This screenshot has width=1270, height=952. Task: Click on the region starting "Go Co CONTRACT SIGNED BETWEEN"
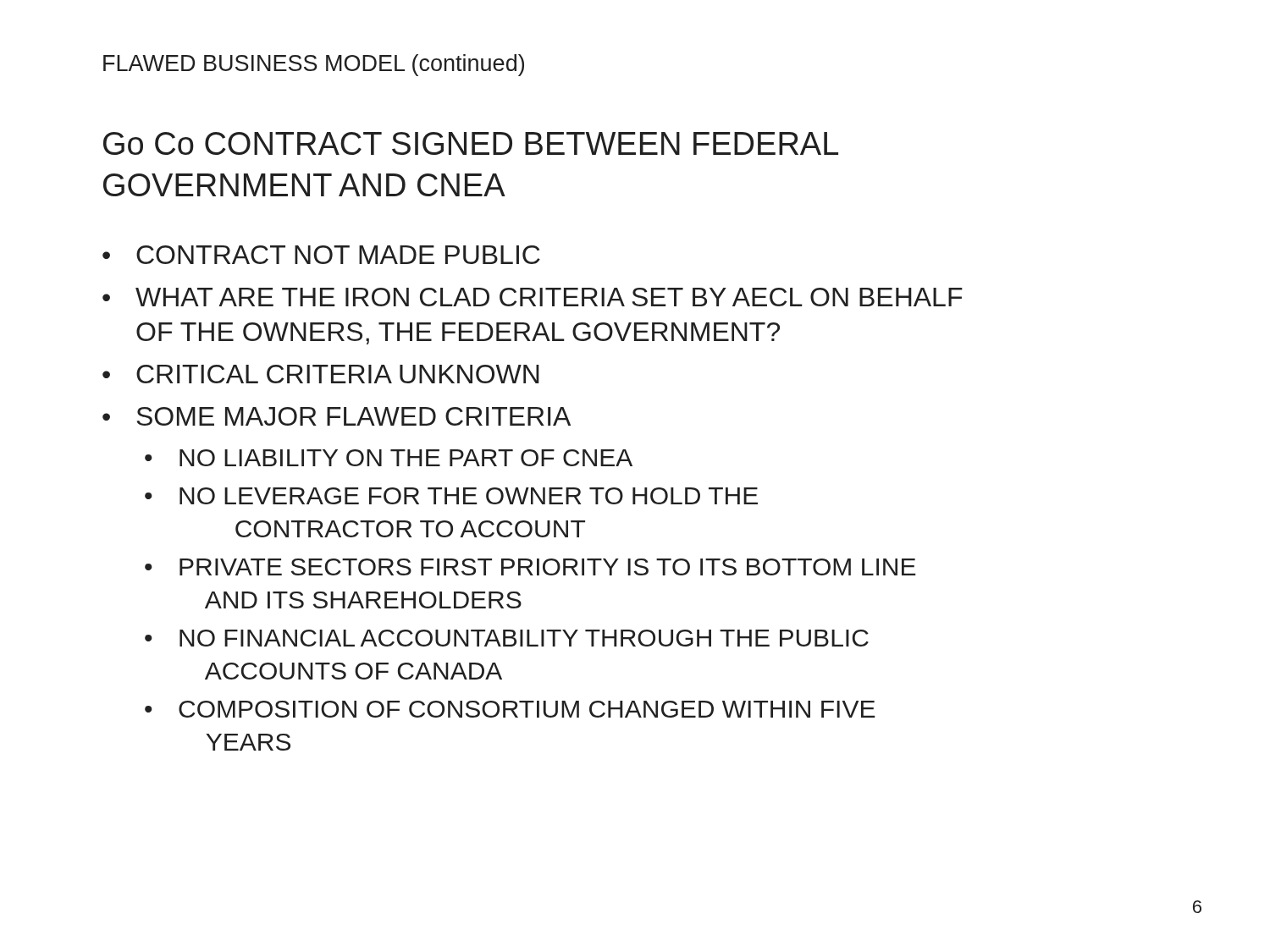click(x=470, y=164)
